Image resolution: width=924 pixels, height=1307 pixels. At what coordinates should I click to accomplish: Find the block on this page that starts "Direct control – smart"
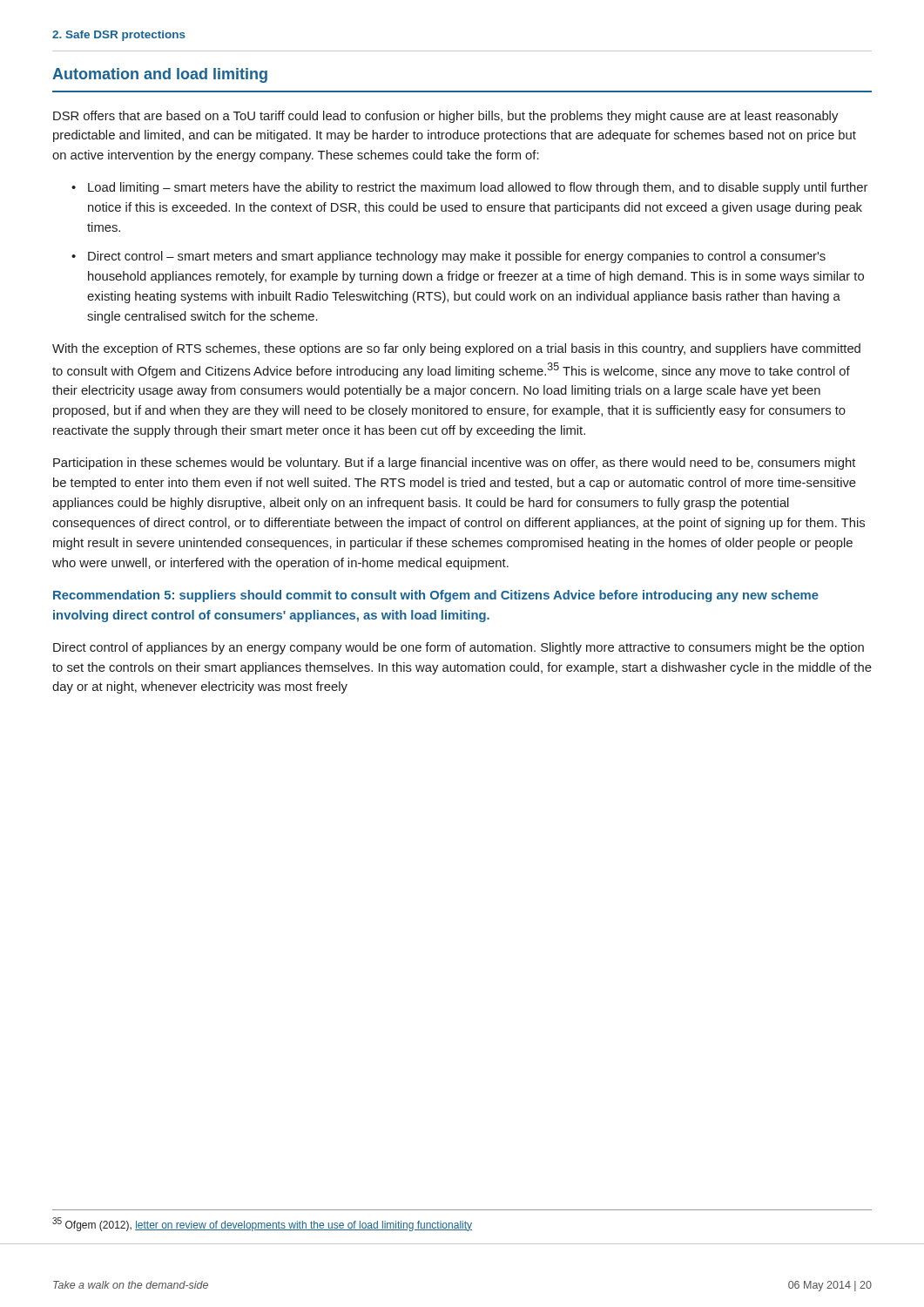(476, 286)
